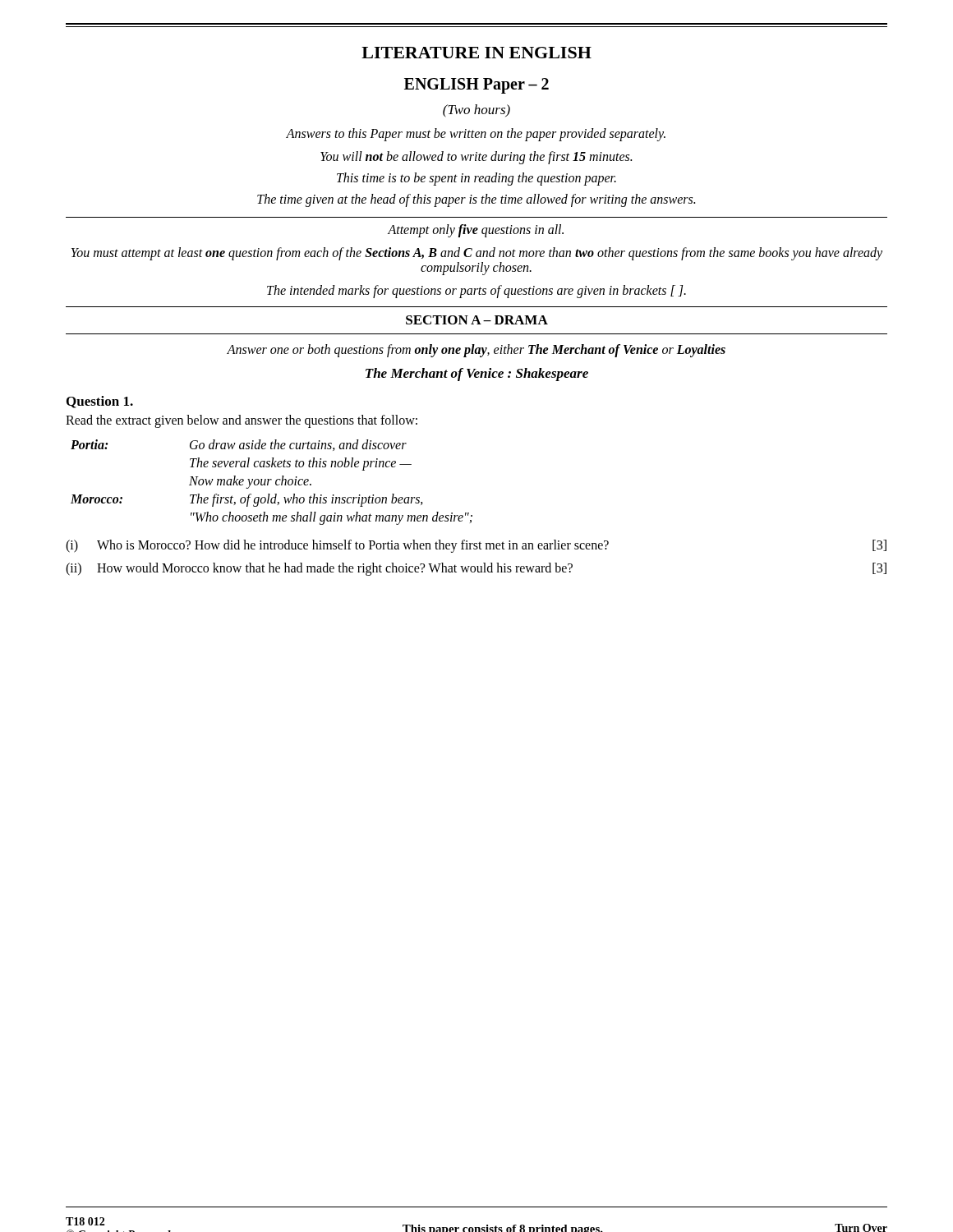Find the block on this page that starts "(i) Who is"
This screenshot has width=953, height=1232.
[476, 545]
